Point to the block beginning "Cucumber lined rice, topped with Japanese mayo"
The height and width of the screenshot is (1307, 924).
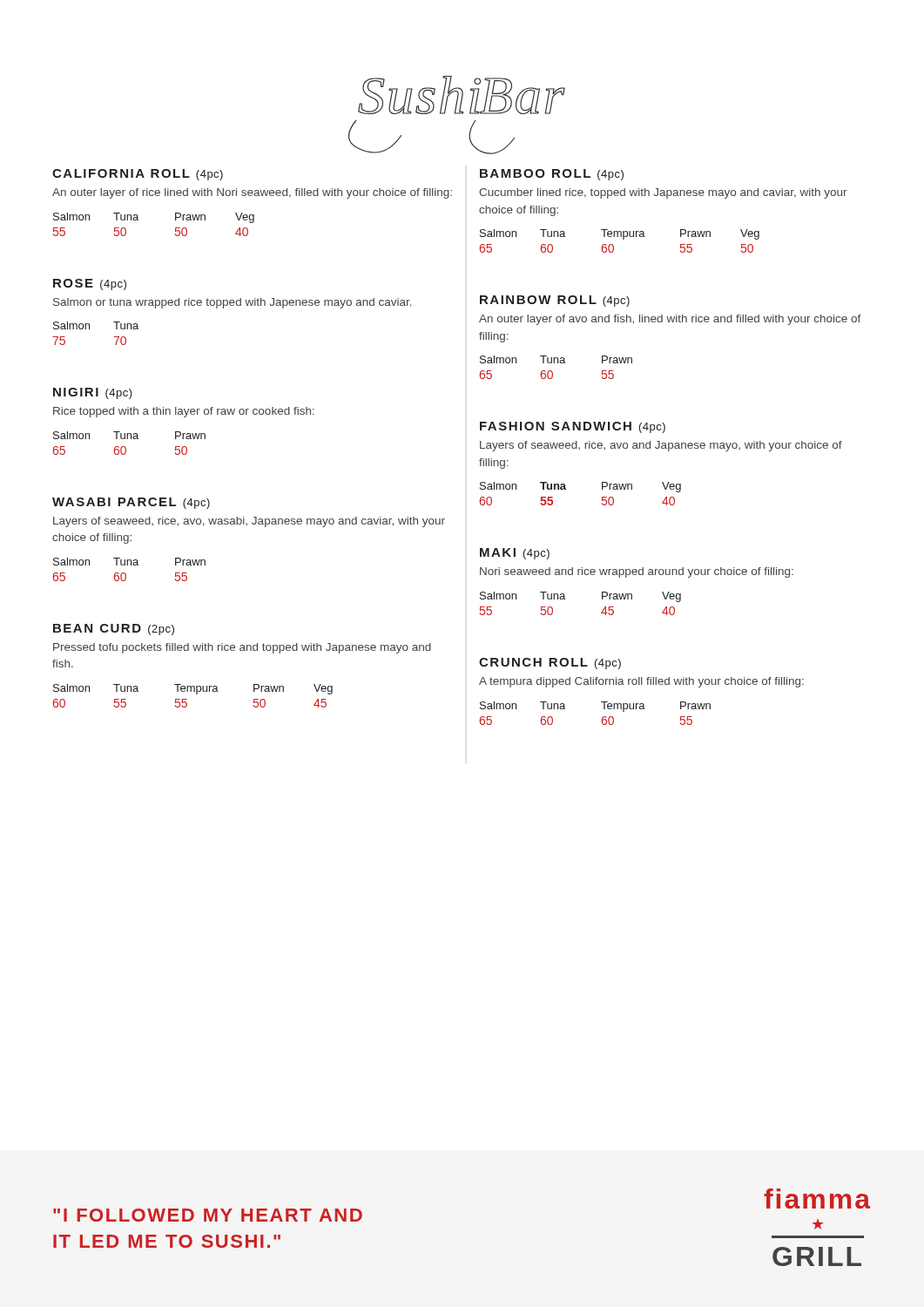coord(663,201)
